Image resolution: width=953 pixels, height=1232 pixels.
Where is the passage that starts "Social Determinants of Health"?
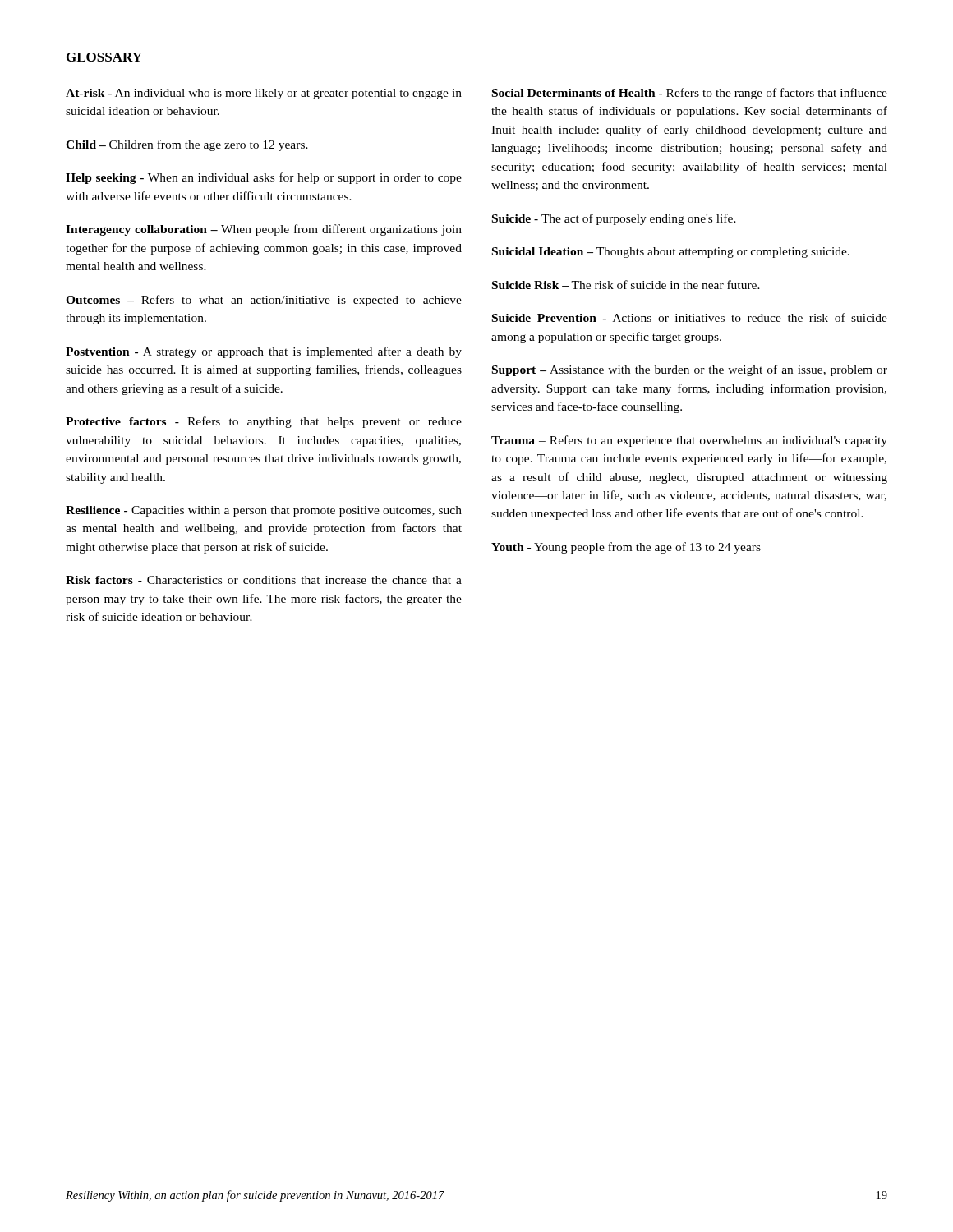[689, 139]
